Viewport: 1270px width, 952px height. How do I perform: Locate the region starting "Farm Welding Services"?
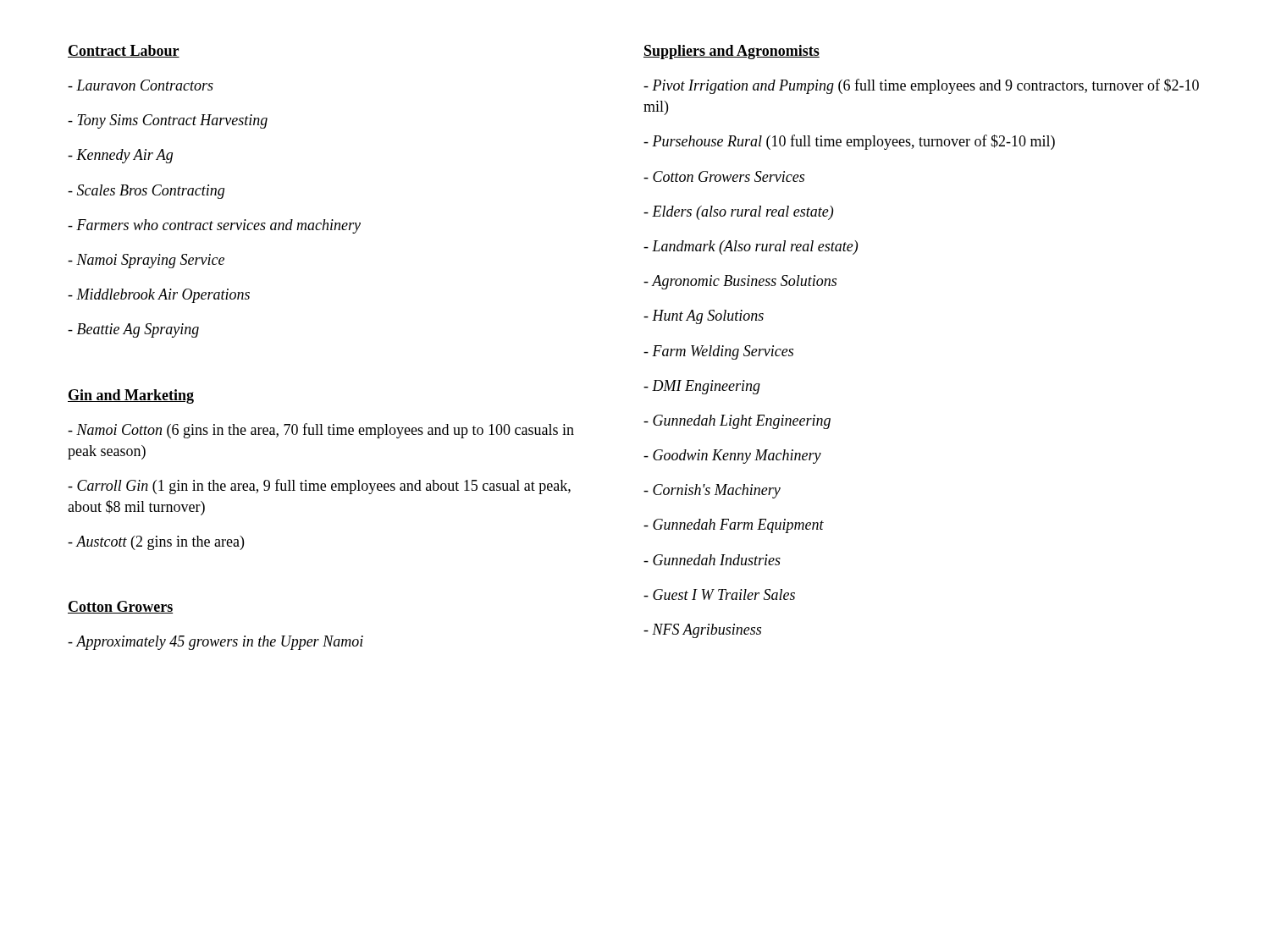(x=719, y=351)
